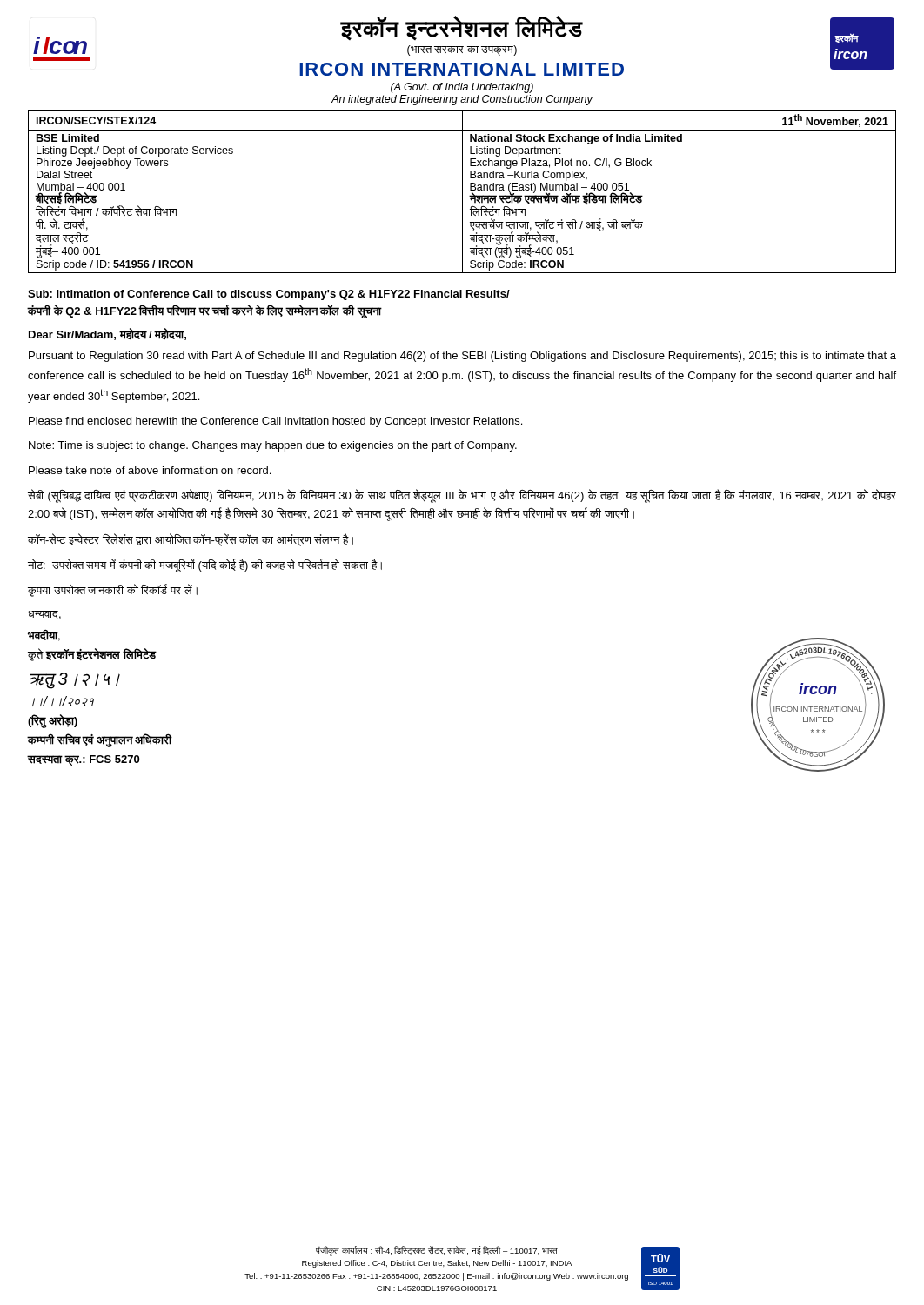The width and height of the screenshot is (924, 1305).
Task: Find the table that mentions "BSE Limited Listing"
Action: [x=462, y=192]
